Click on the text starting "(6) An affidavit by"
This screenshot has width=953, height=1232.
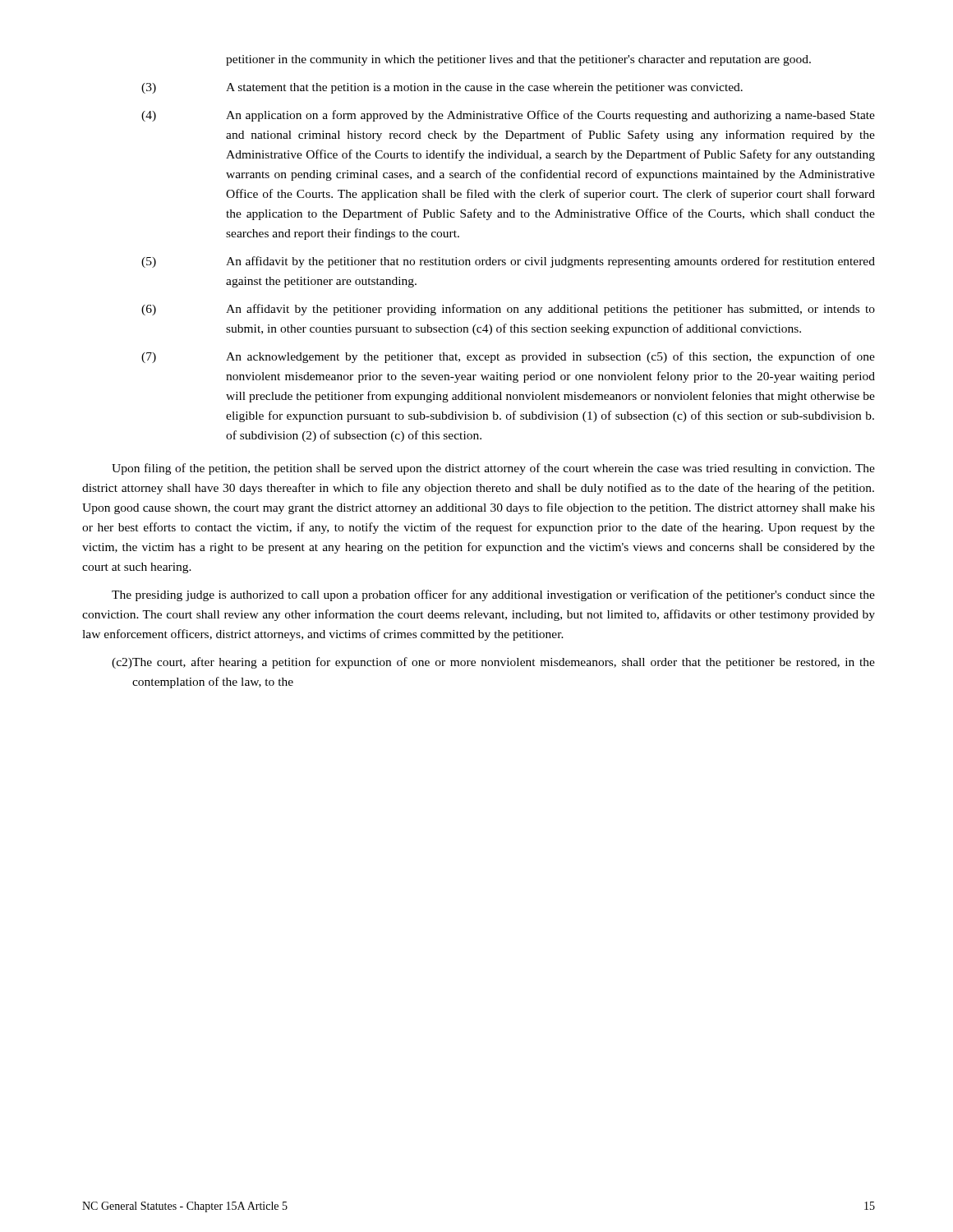pos(479,319)
